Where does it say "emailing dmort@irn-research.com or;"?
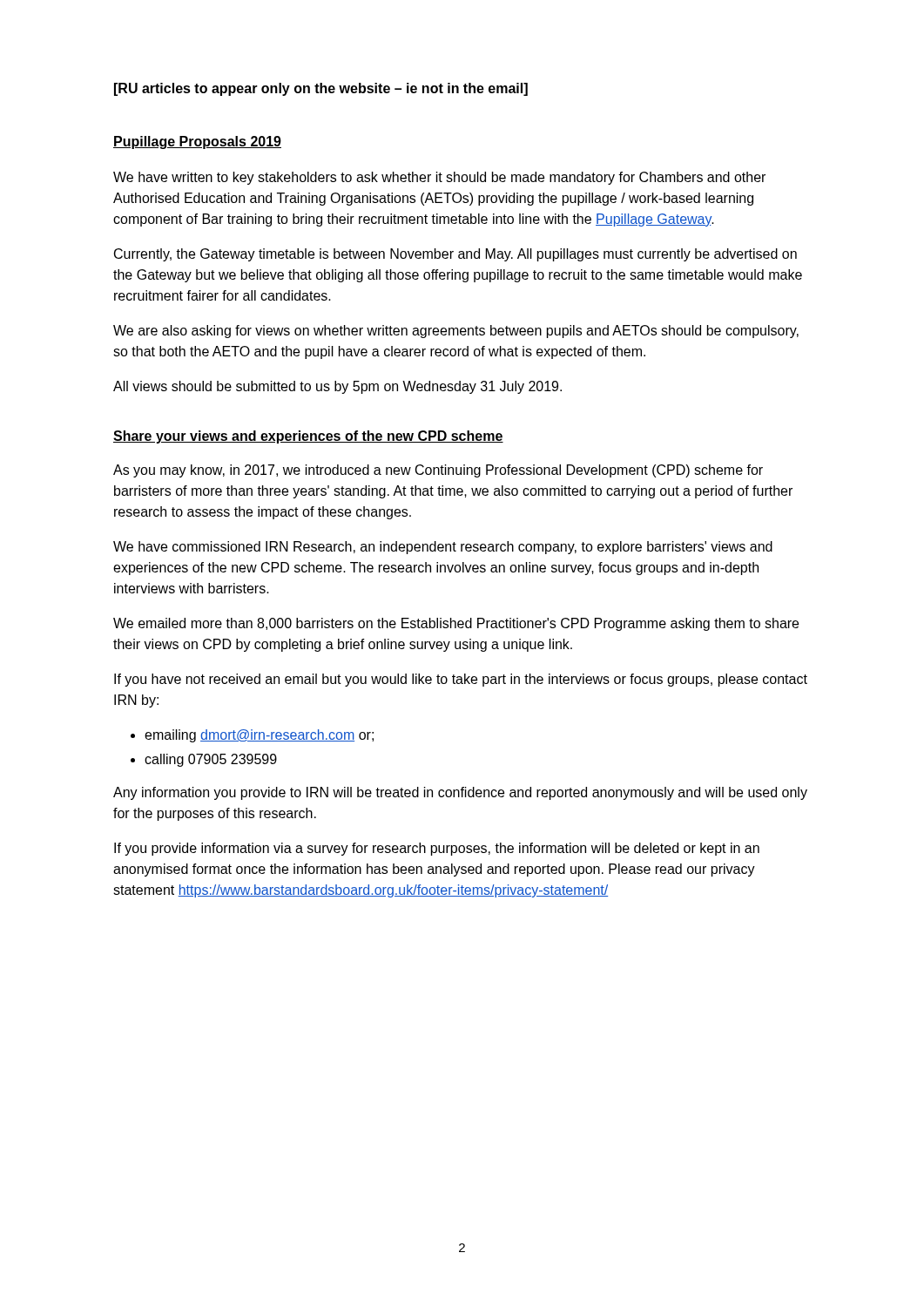 260,735
